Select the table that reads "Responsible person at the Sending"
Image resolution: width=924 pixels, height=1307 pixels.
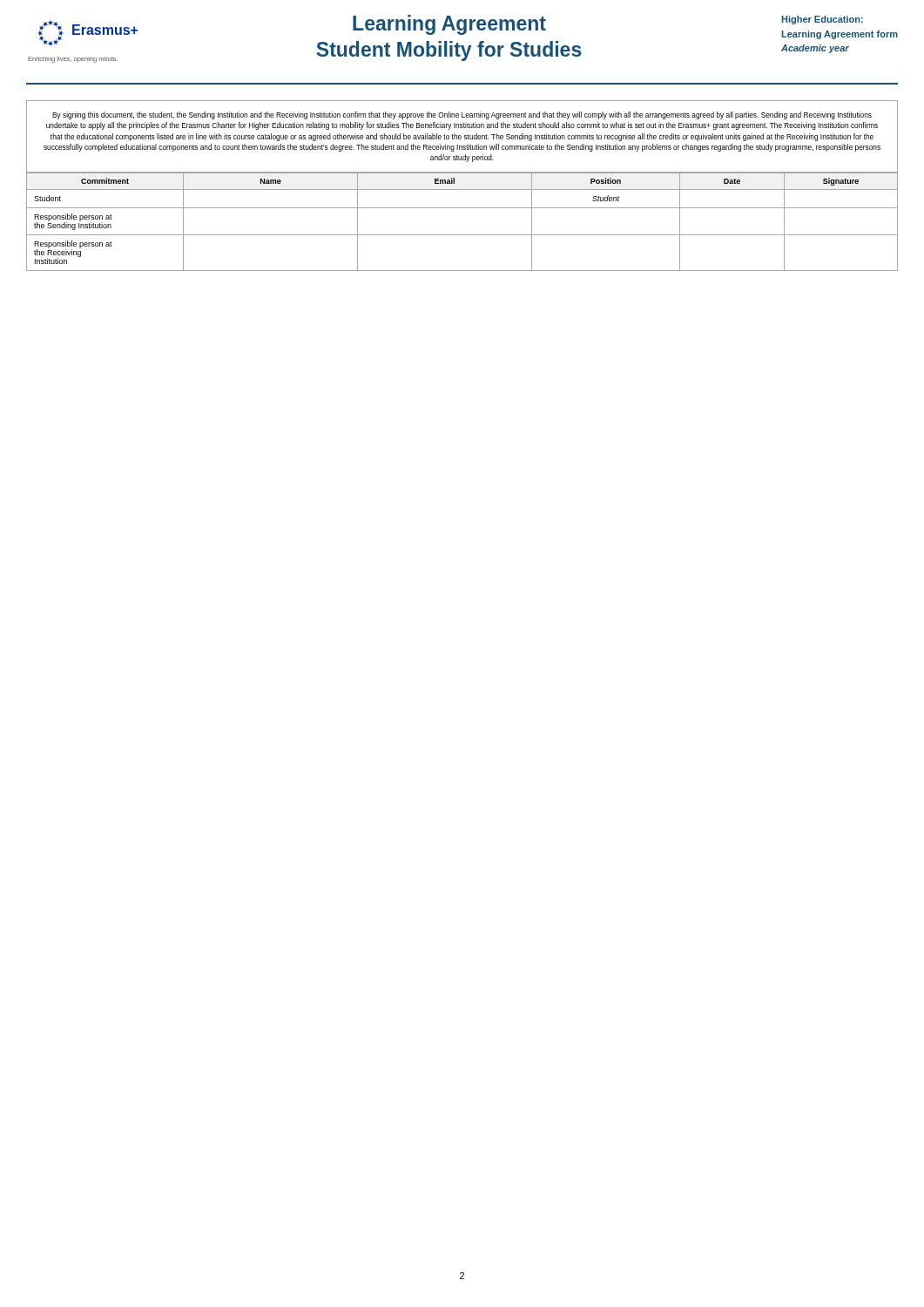tap(462, 222)
